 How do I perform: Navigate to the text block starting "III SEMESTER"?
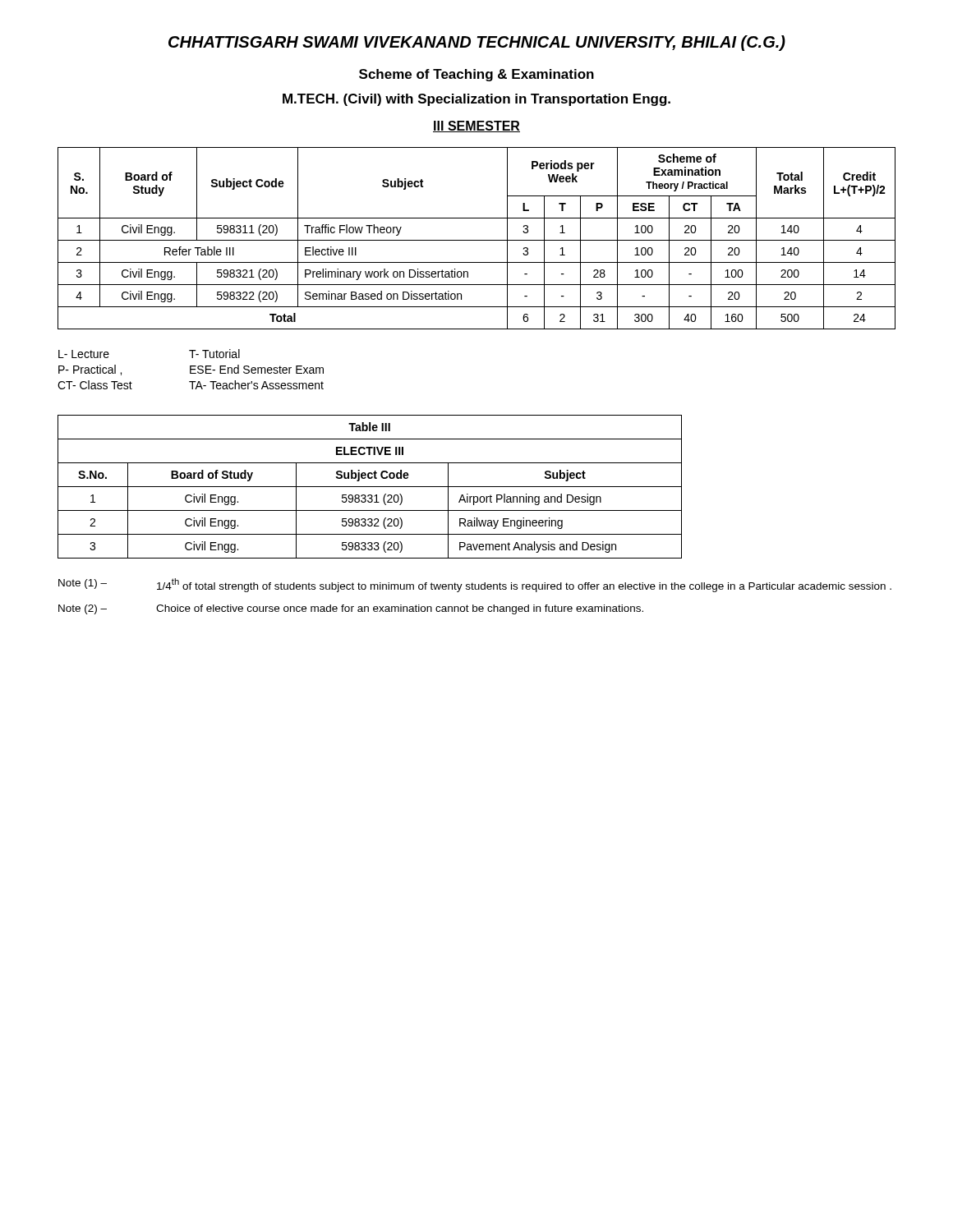[476, 126]
